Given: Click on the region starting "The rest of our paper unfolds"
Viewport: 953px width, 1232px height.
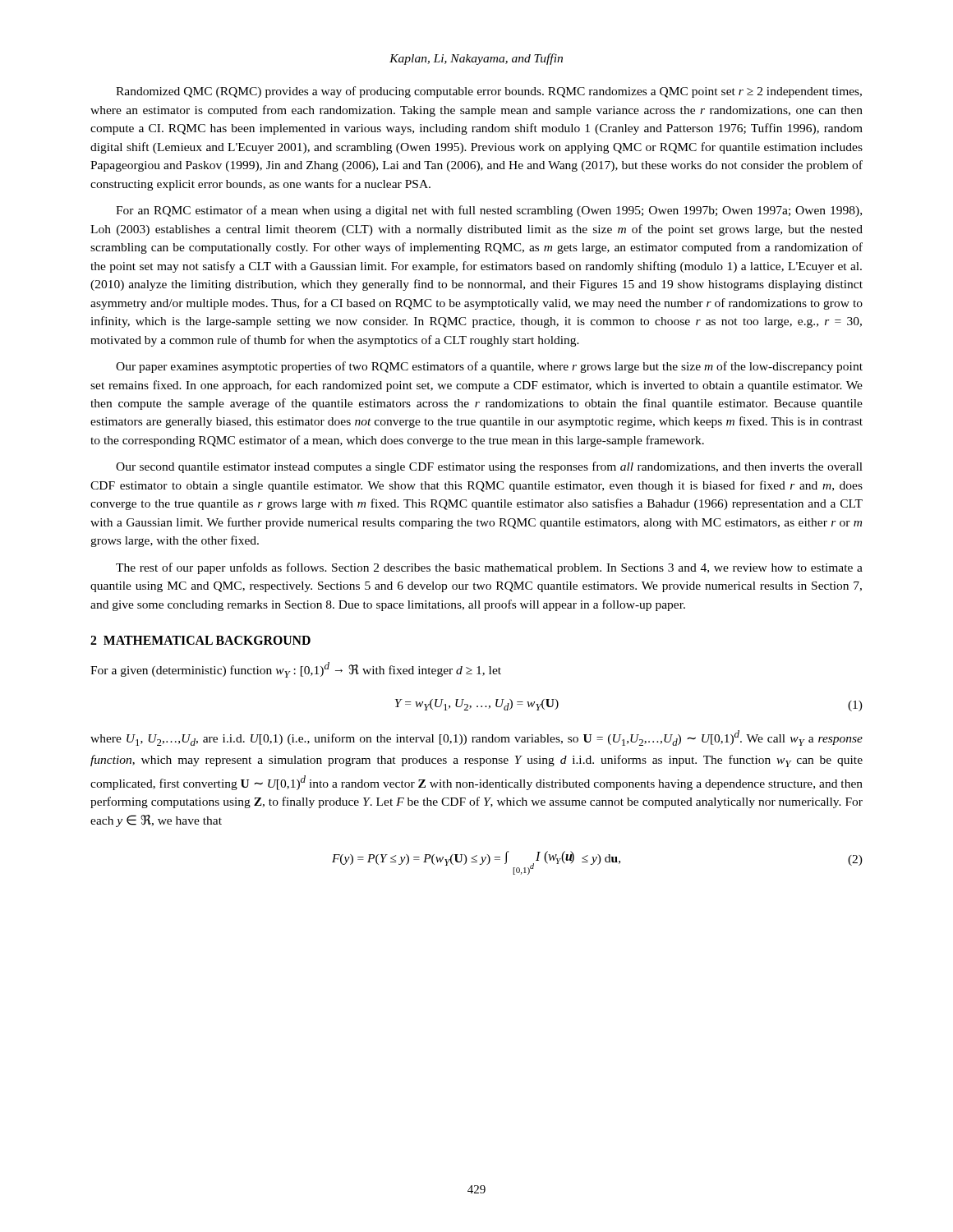Looking at the screenshot, I should pyautogui.click(x=476, y=585).
